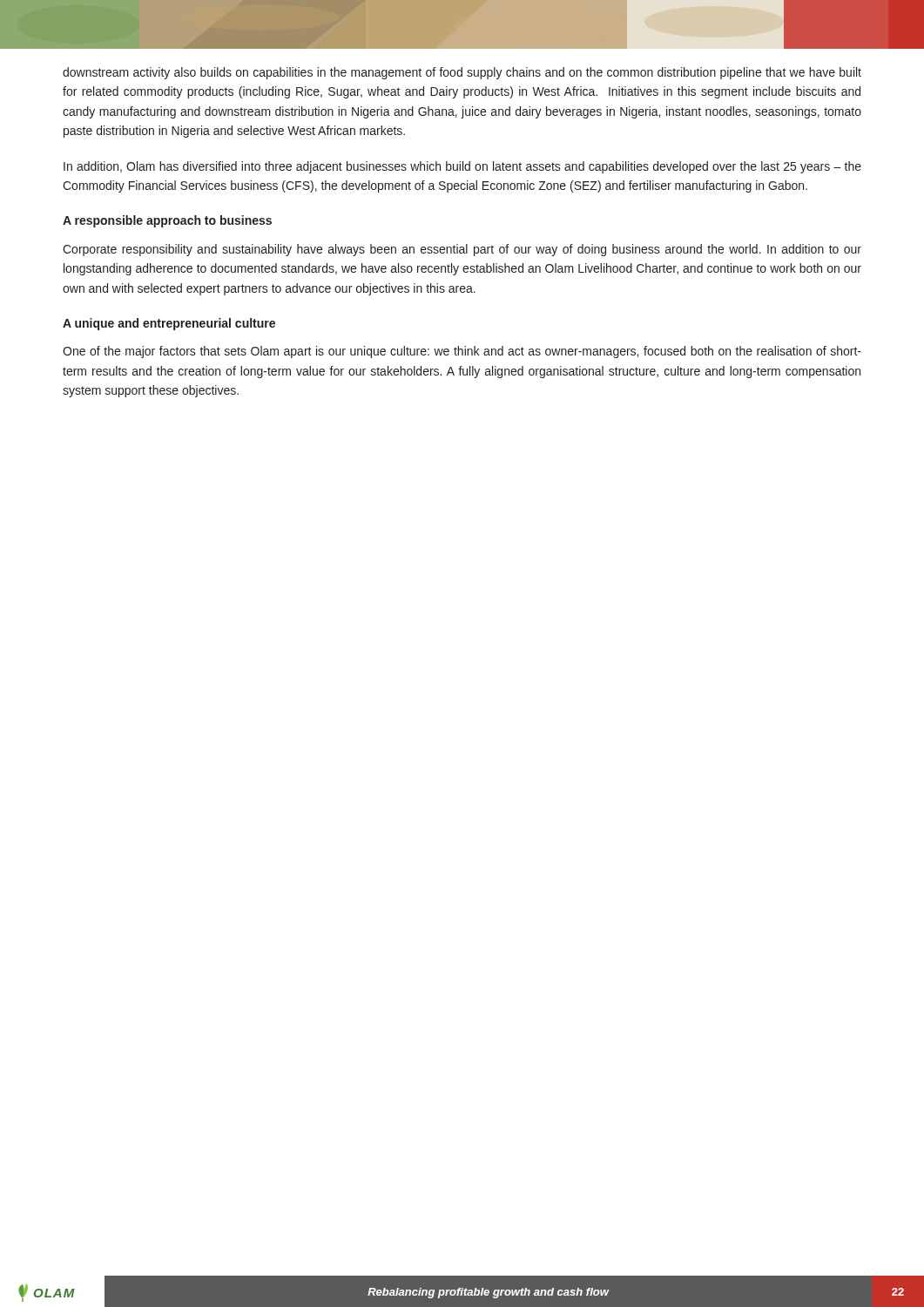Locate the text block starting "downstream activity also builds on capabilities"
The height and width of the screenshot is (1307, 924).
[462, 102]
